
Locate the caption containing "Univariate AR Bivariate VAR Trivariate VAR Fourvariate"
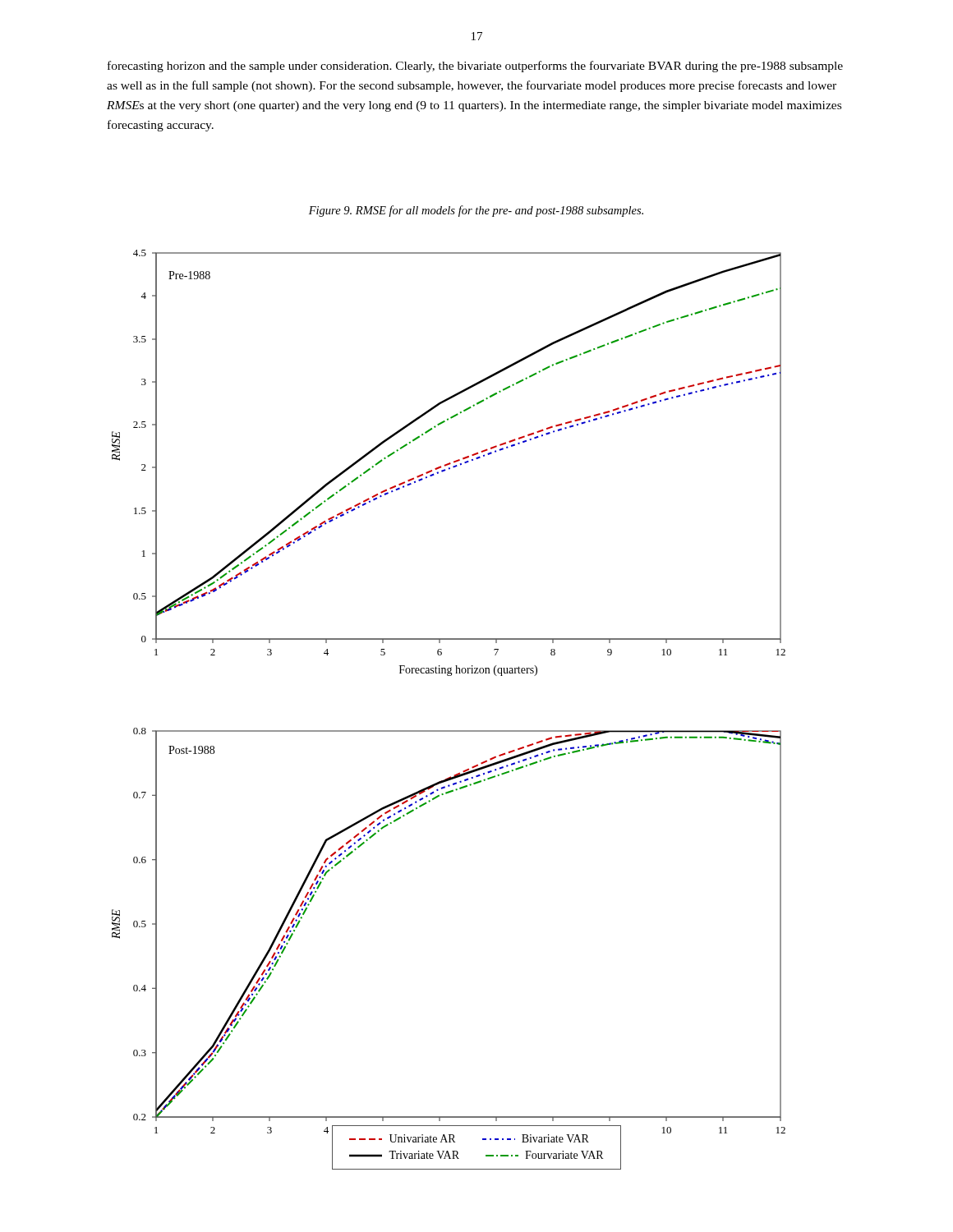tap(476, 1147)
